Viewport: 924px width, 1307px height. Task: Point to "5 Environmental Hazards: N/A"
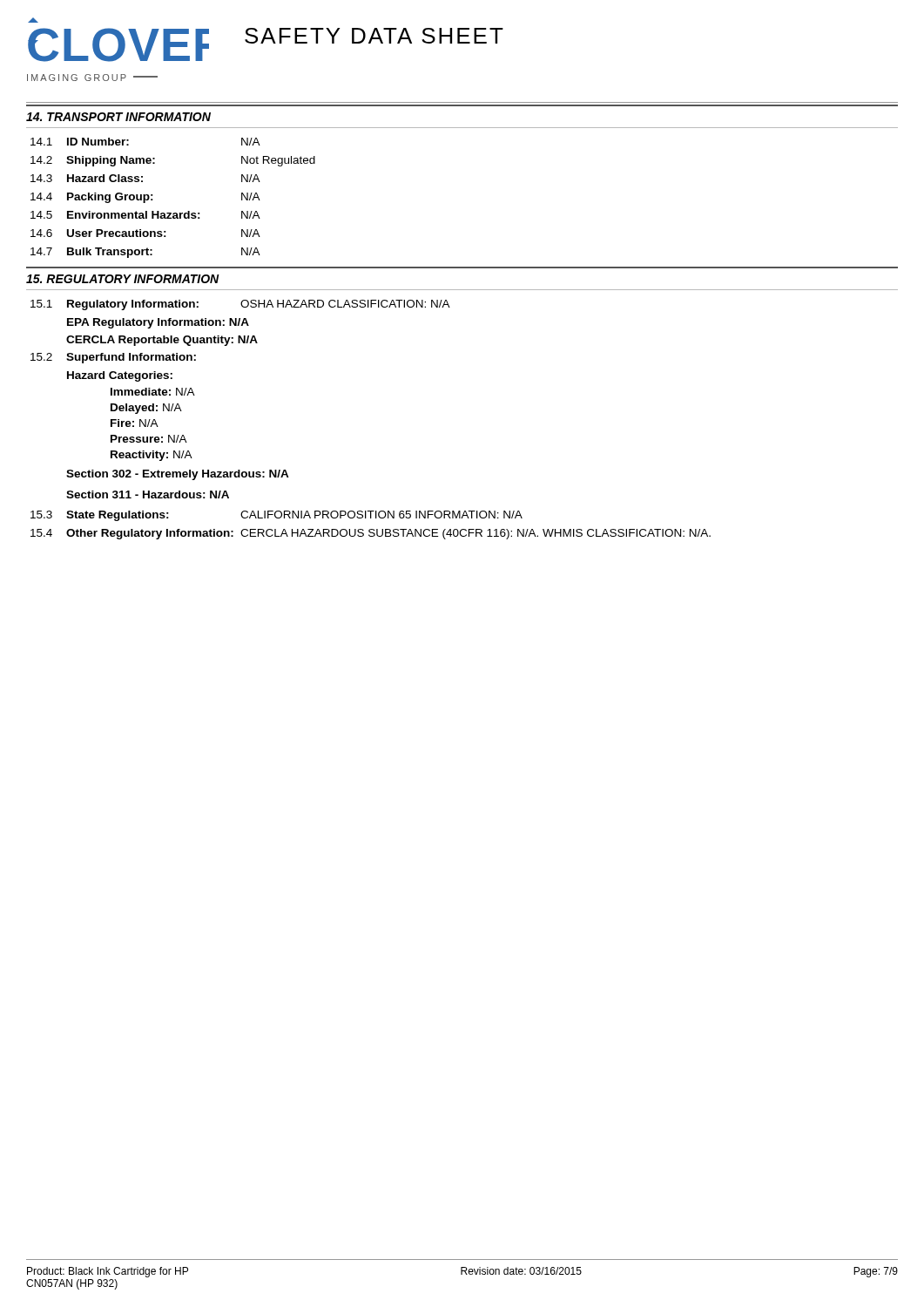[145, 215]
